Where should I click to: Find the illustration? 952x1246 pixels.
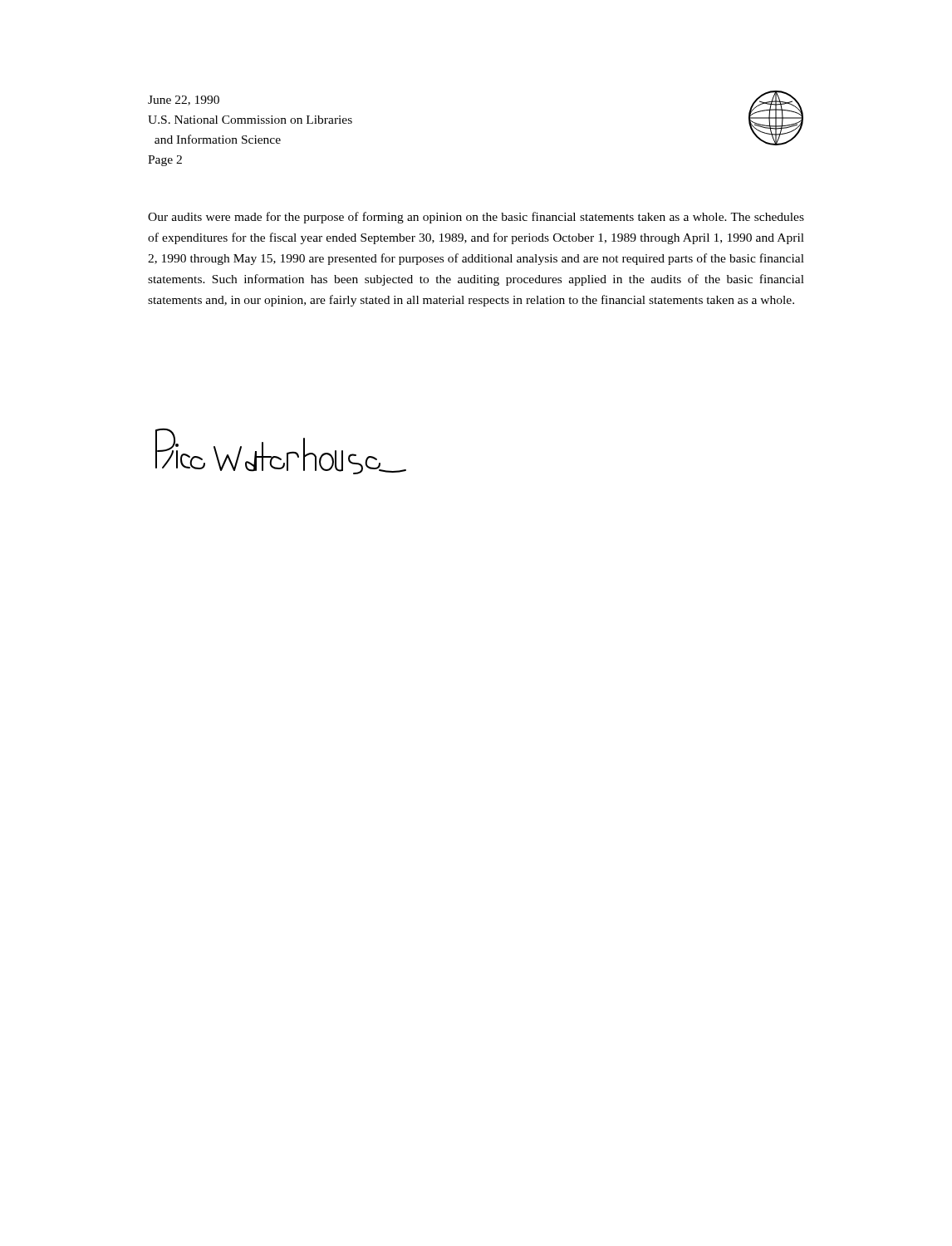(281, 455)
